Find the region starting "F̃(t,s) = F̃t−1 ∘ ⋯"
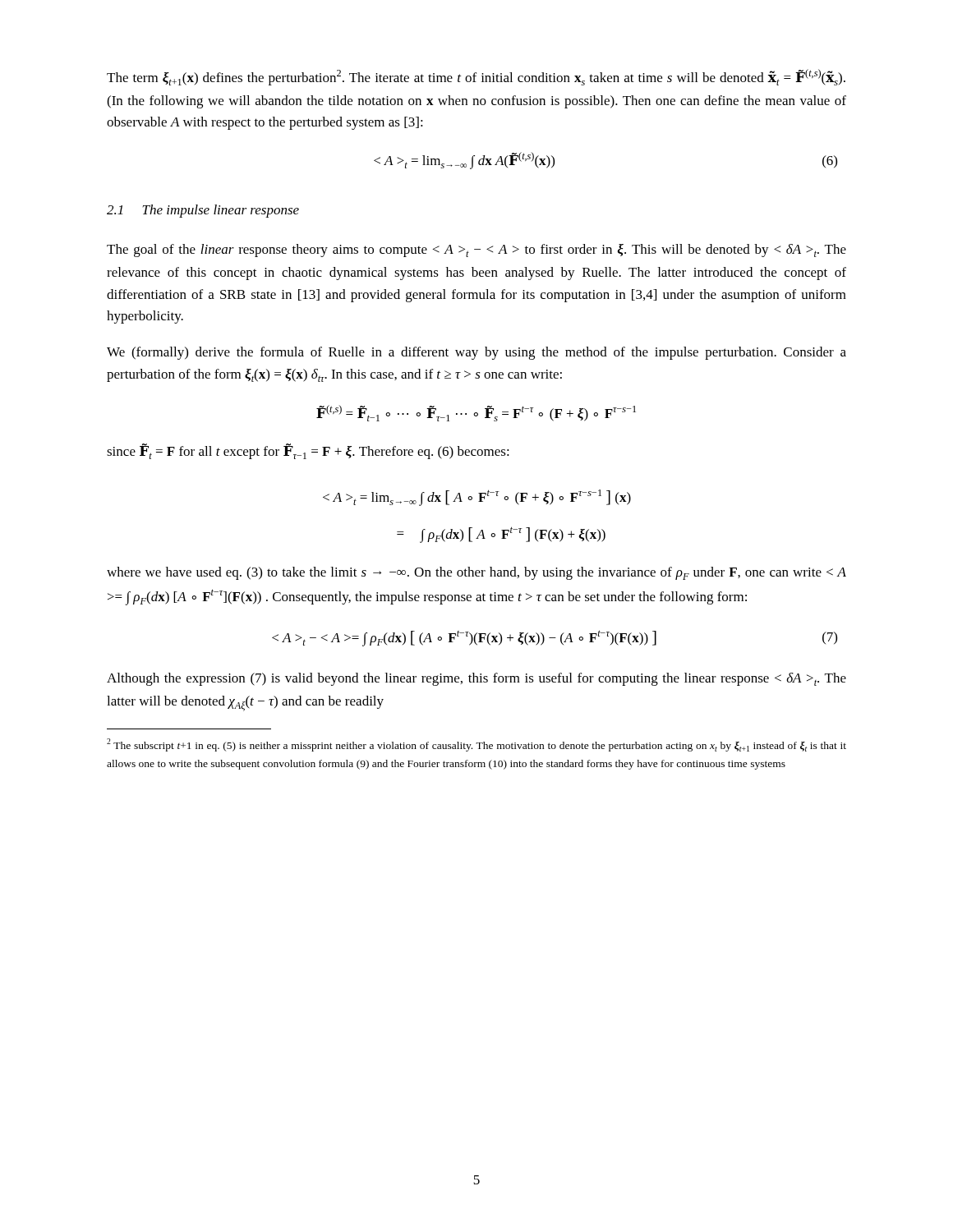The width and height of the screenshot is (953, 1232). coord(476,414)
